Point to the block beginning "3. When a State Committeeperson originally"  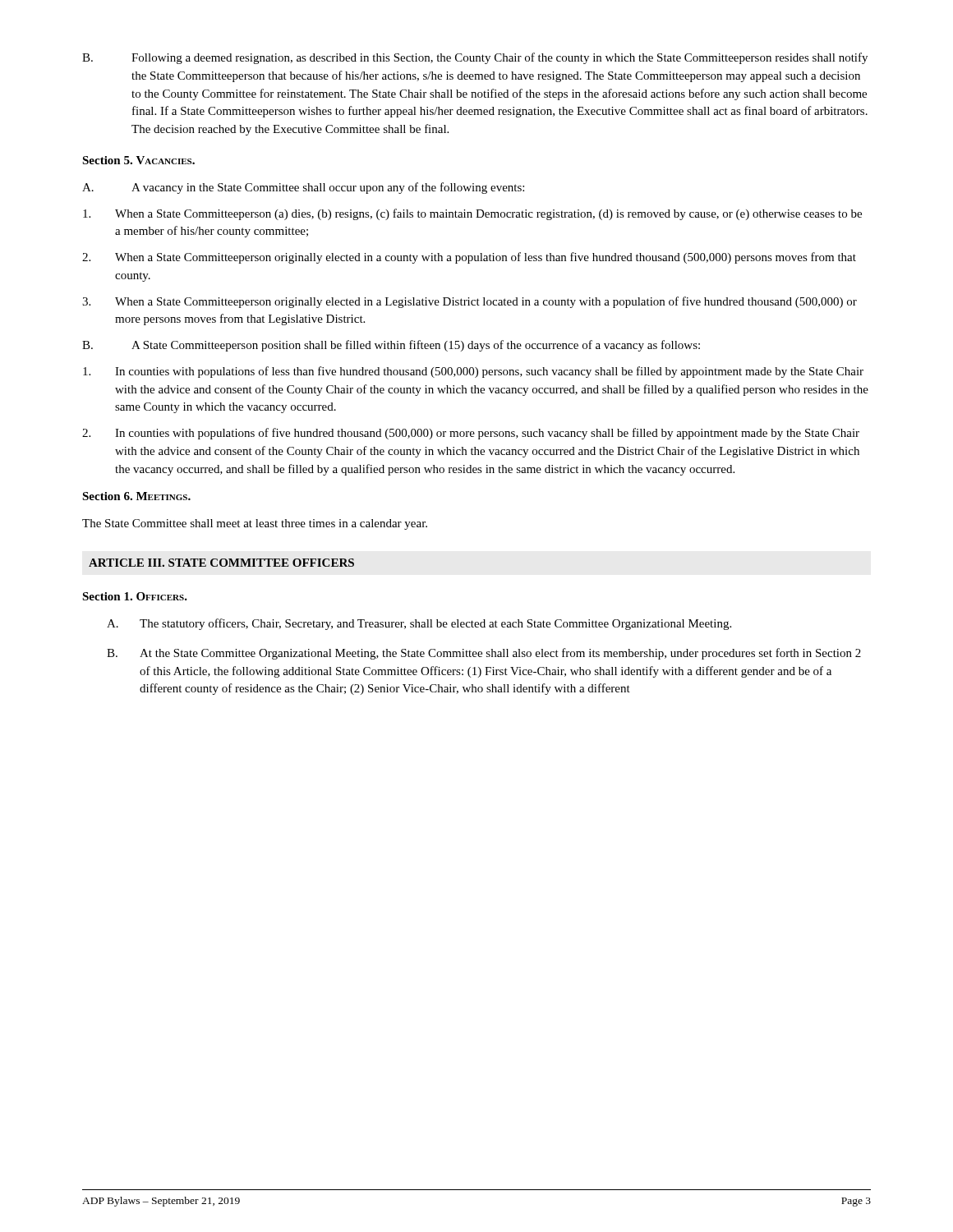[x=476, y=311]
